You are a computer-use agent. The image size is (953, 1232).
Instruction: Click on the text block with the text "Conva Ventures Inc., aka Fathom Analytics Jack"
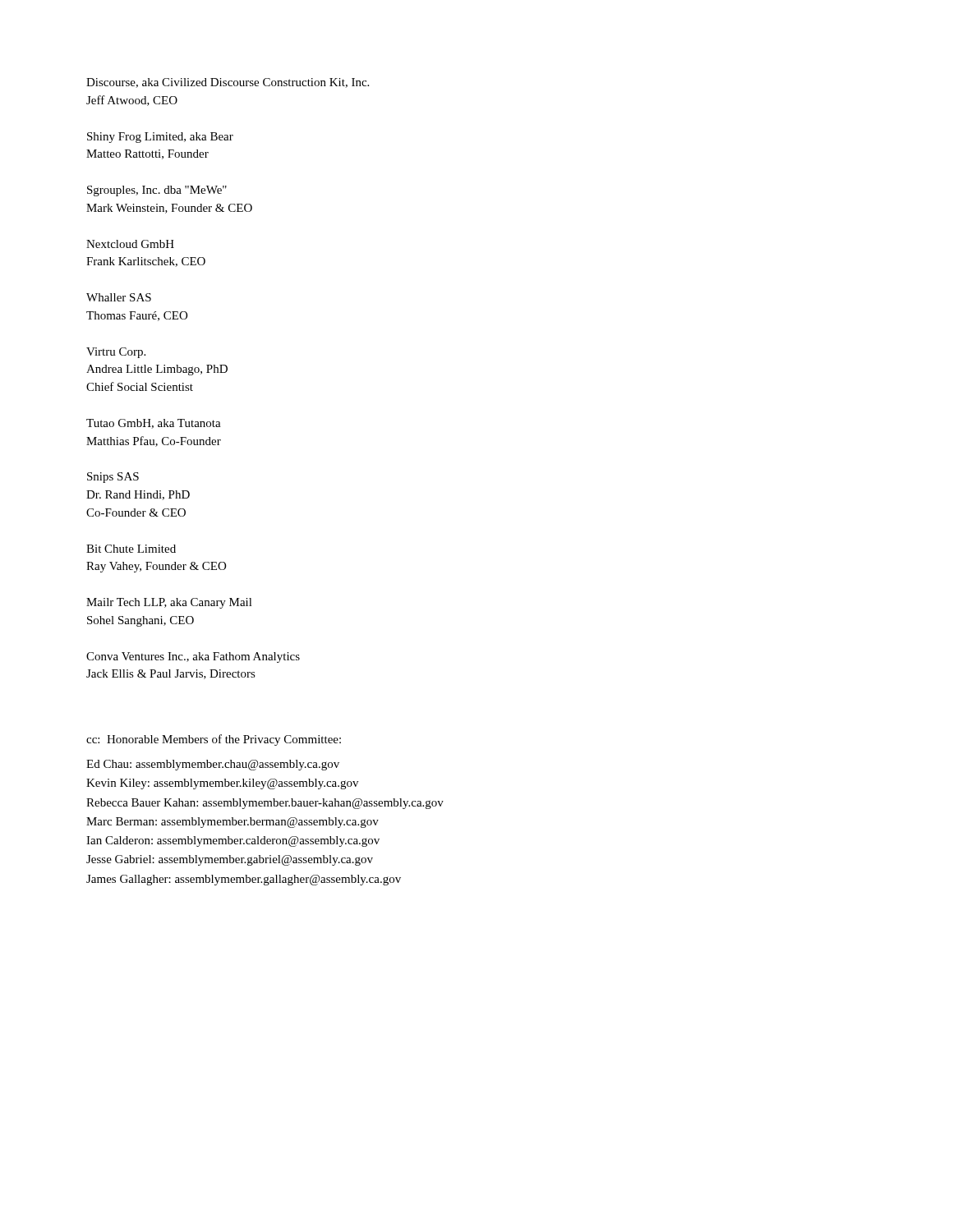193,665
